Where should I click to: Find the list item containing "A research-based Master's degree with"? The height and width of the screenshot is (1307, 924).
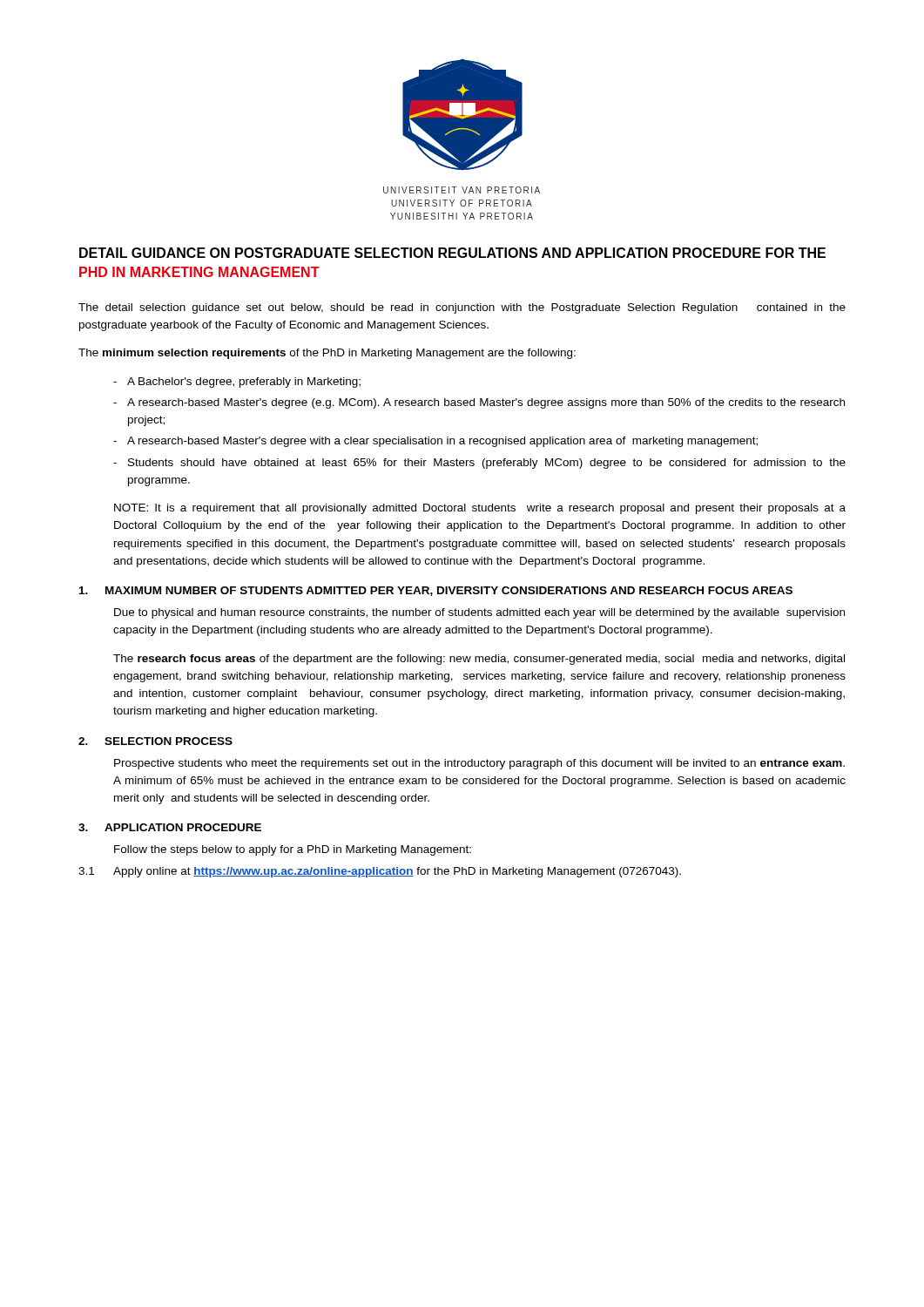click(x=443, y=441)
